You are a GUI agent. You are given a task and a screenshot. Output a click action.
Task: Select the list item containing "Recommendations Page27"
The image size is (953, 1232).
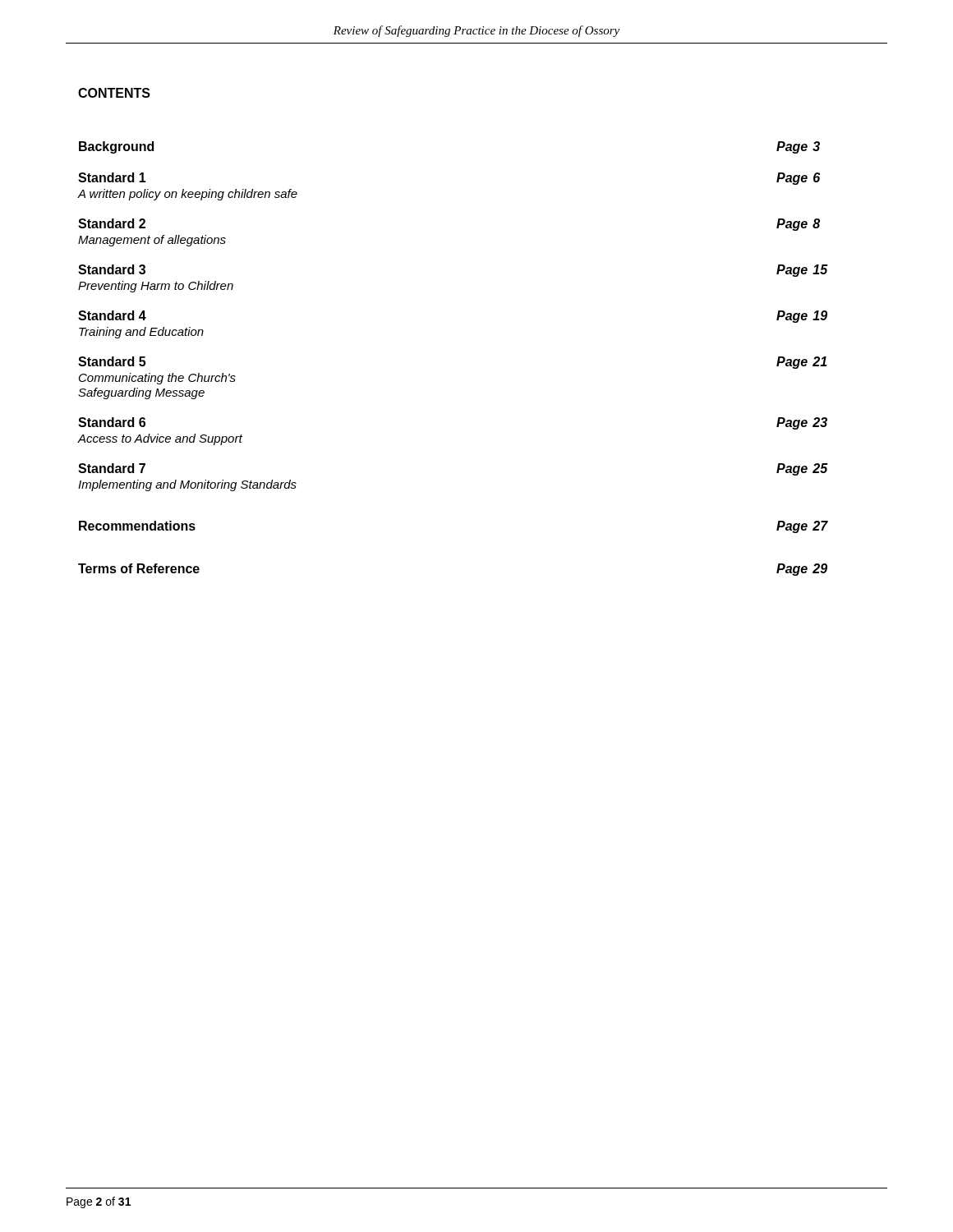click(137, 527)
